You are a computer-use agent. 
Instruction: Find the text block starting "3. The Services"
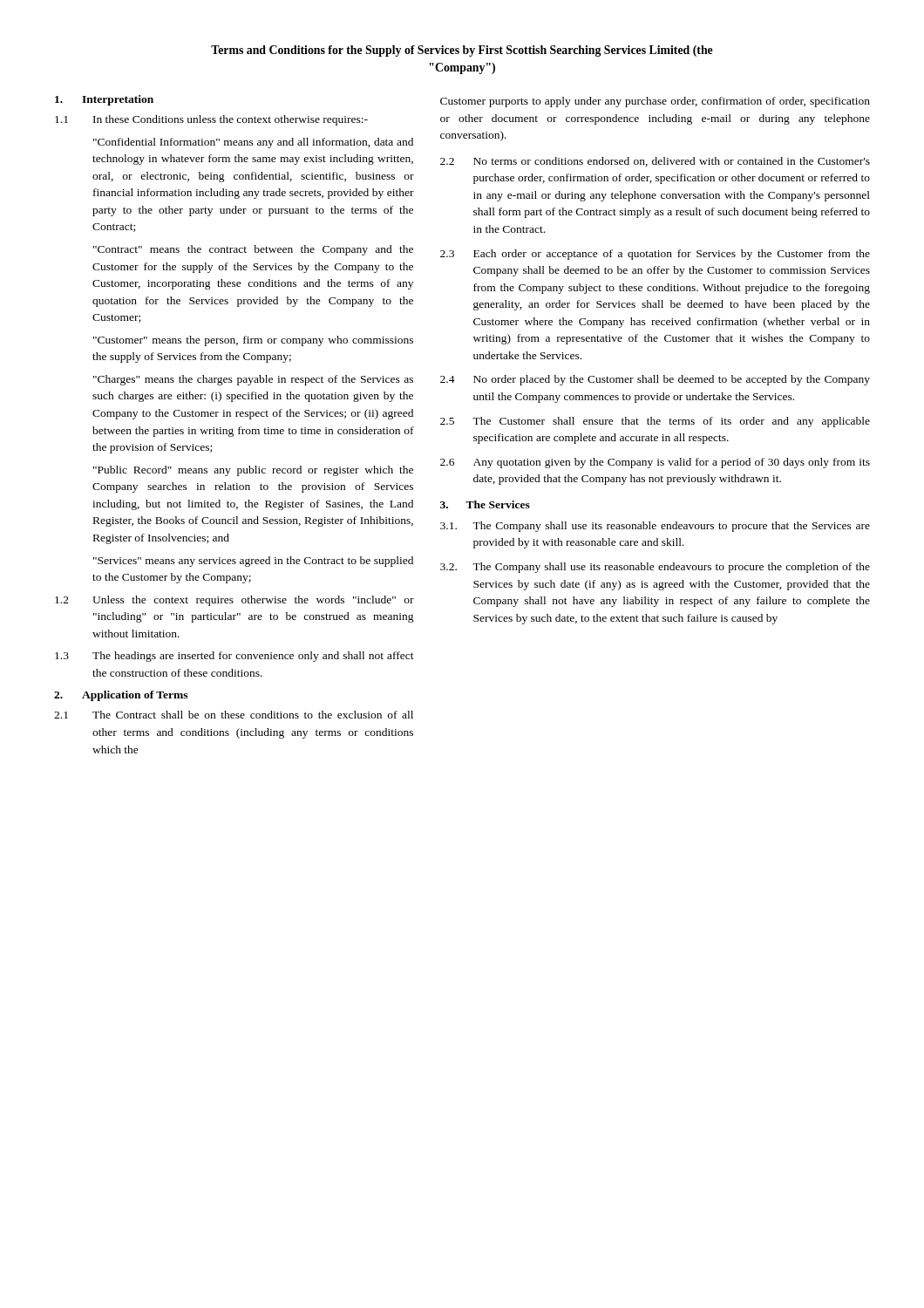pyautogui.click(x=485, y=505)
